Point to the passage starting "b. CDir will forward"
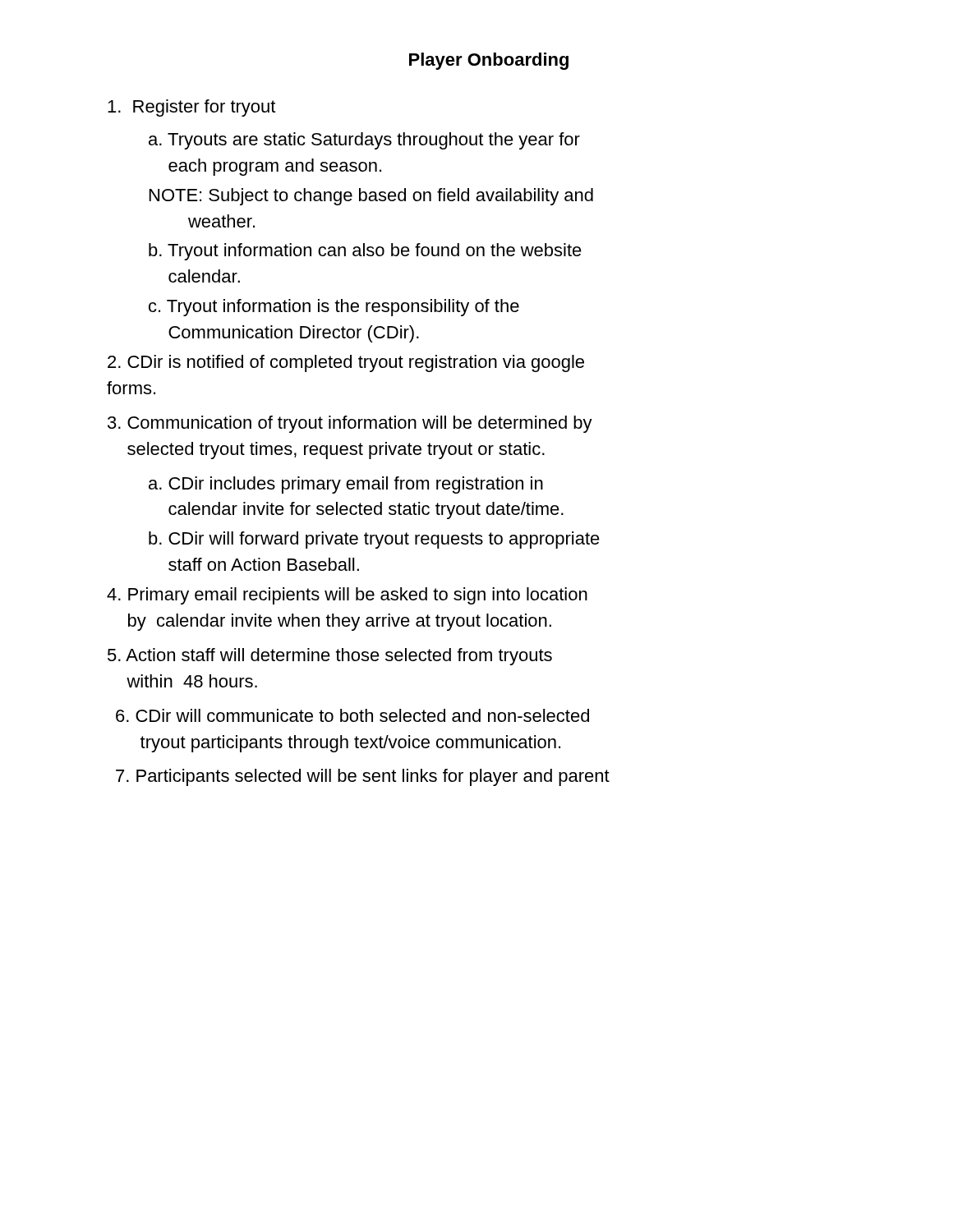This screenshot has height=1232, width=953. (x=374, y=552)
